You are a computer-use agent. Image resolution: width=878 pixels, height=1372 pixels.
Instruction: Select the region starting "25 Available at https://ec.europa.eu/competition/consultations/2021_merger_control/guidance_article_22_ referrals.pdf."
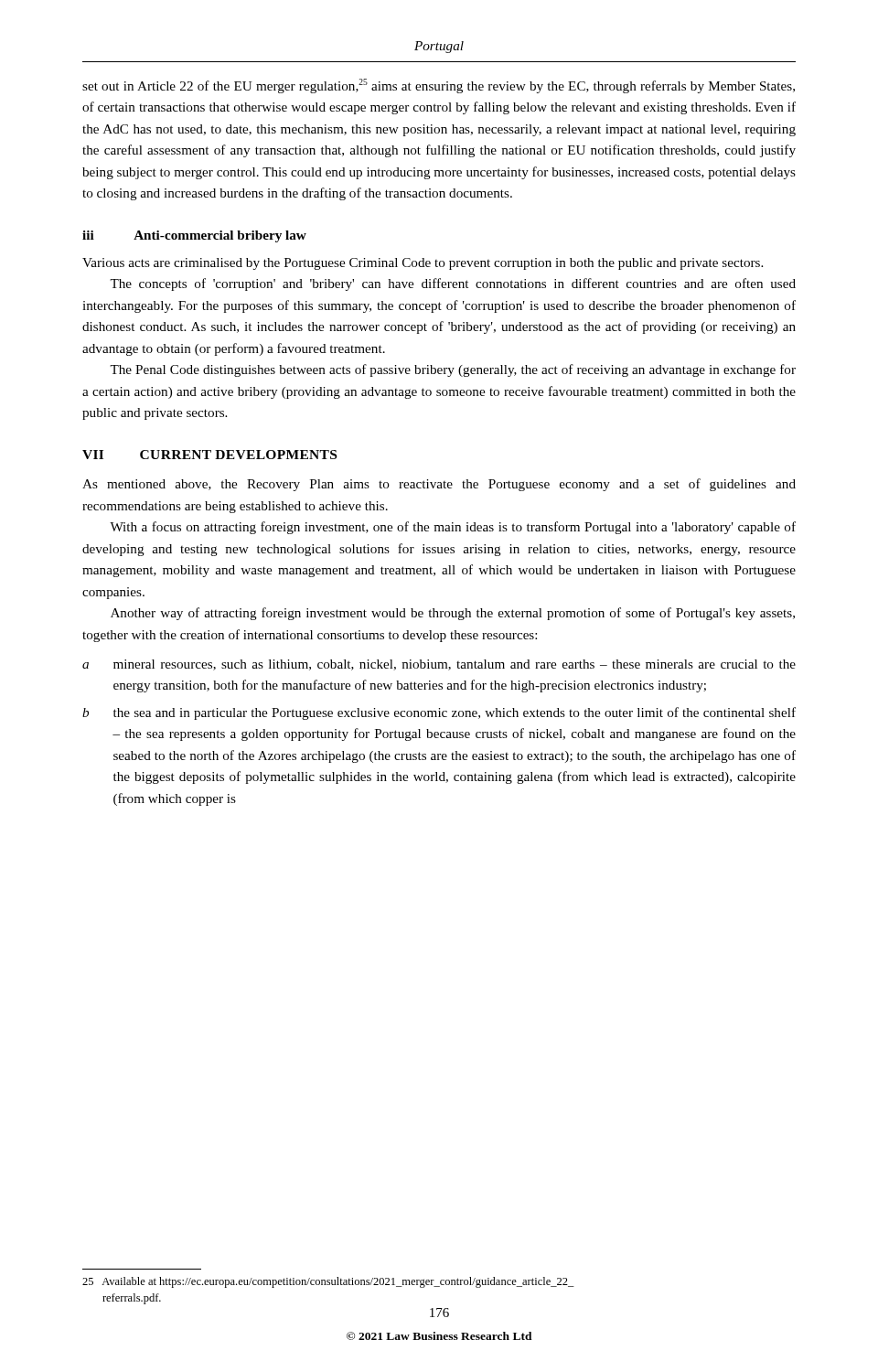pyautogui.click(x=439, y=1287)
